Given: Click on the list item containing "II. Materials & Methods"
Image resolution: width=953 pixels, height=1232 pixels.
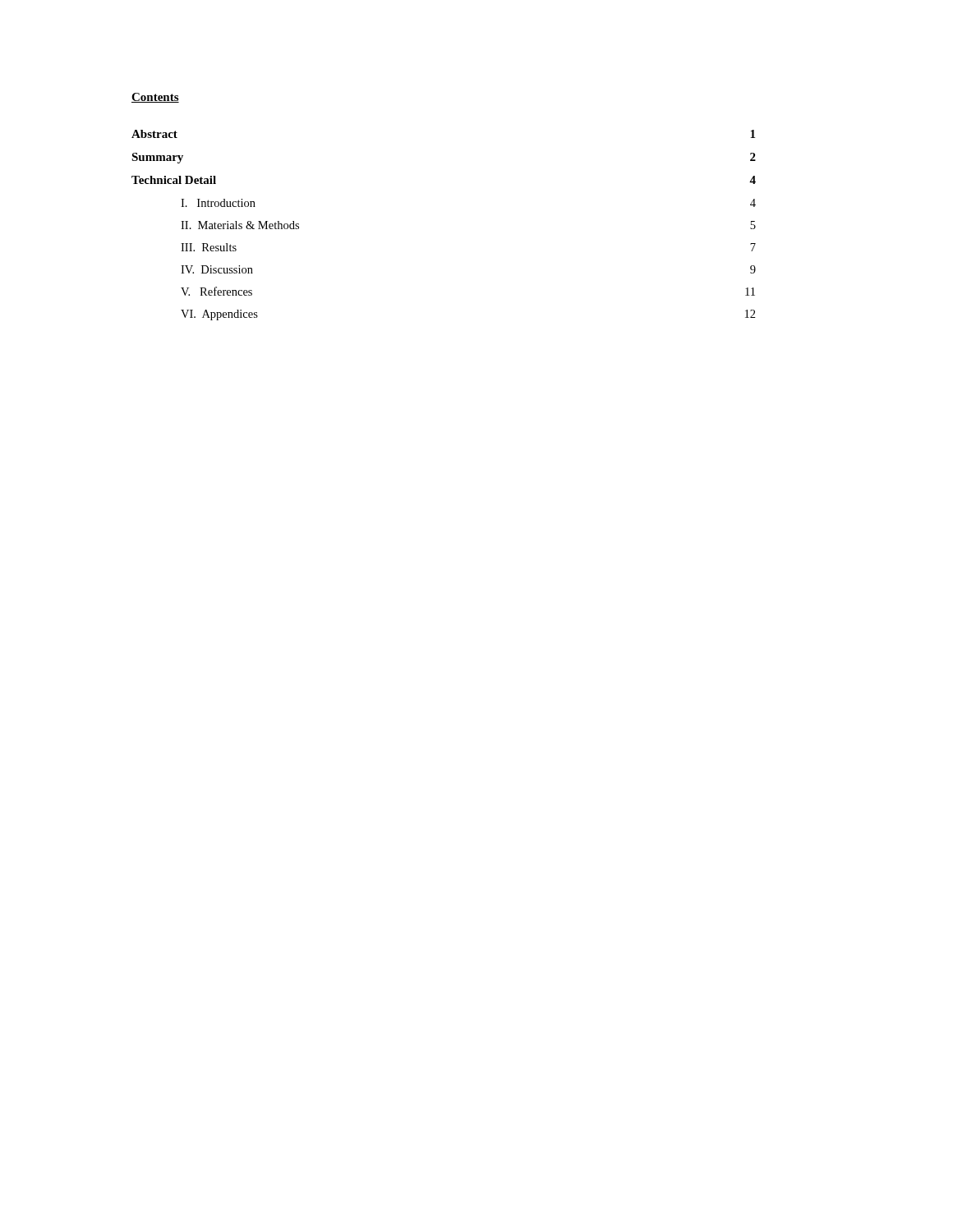Looking at the screenshot, I should click(x=240, y=225).
